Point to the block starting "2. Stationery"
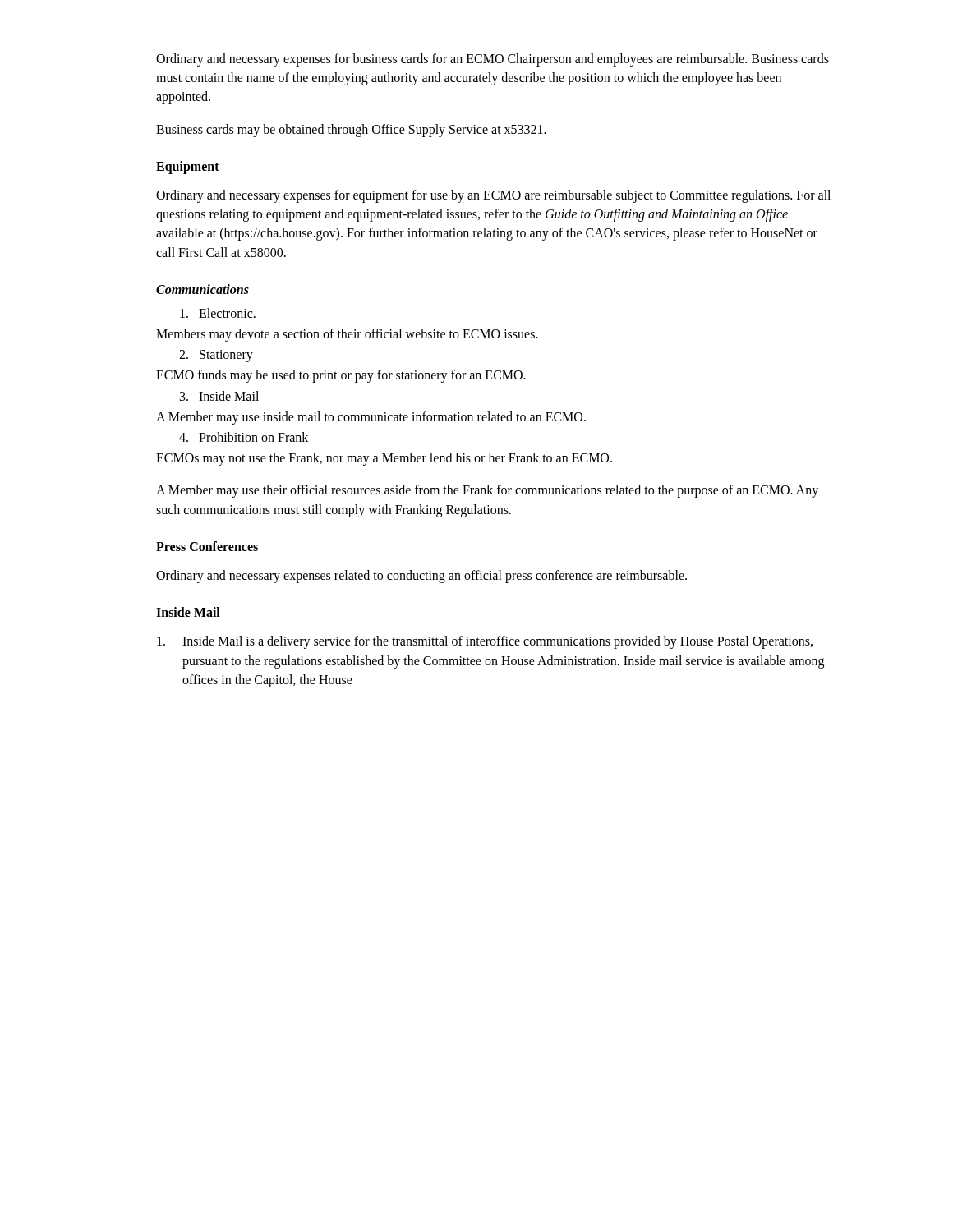The width and height of the screenshot is (953, 1232). (x=216, y=355)
